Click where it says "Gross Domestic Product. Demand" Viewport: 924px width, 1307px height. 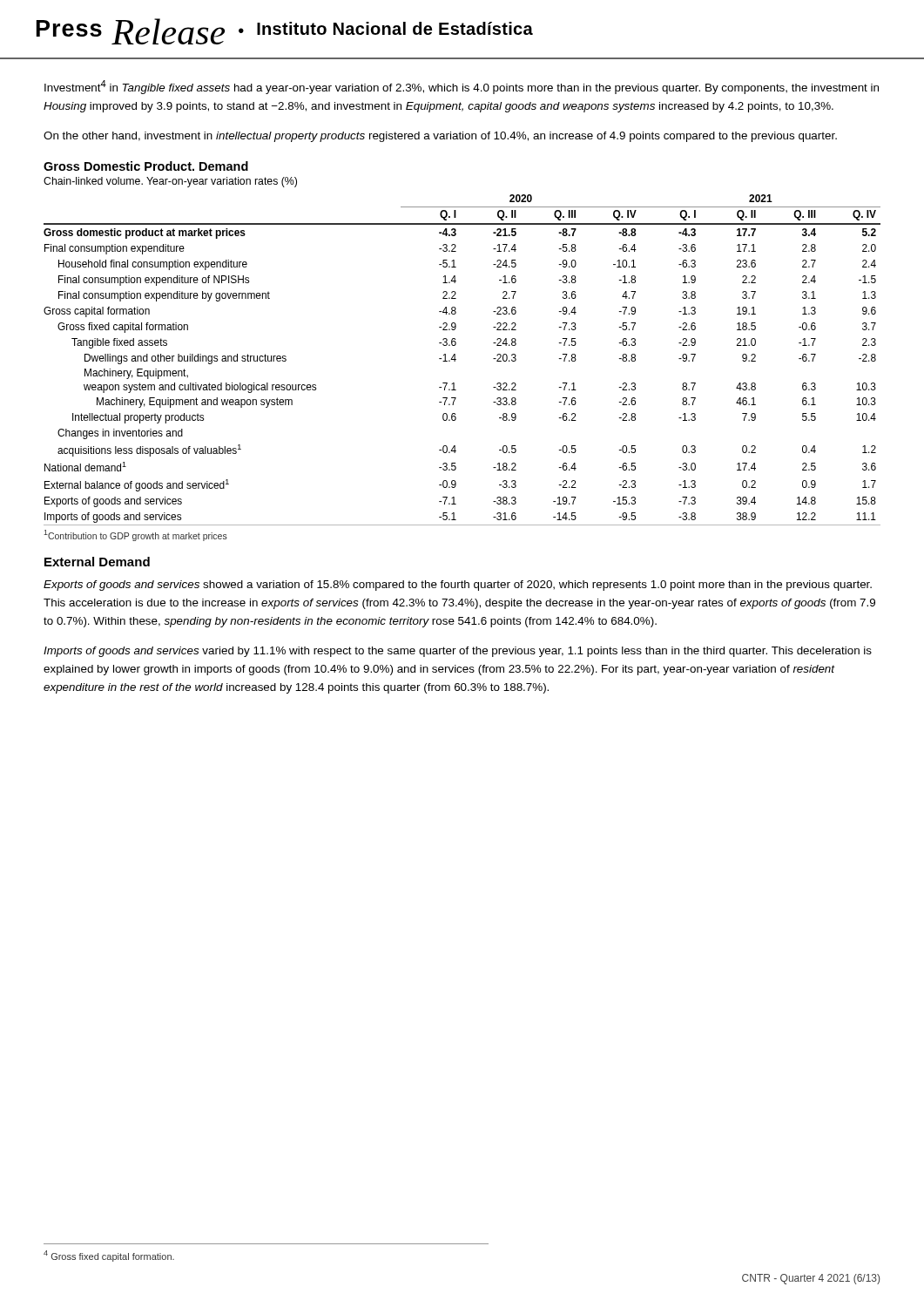click(x=146, y=166)
